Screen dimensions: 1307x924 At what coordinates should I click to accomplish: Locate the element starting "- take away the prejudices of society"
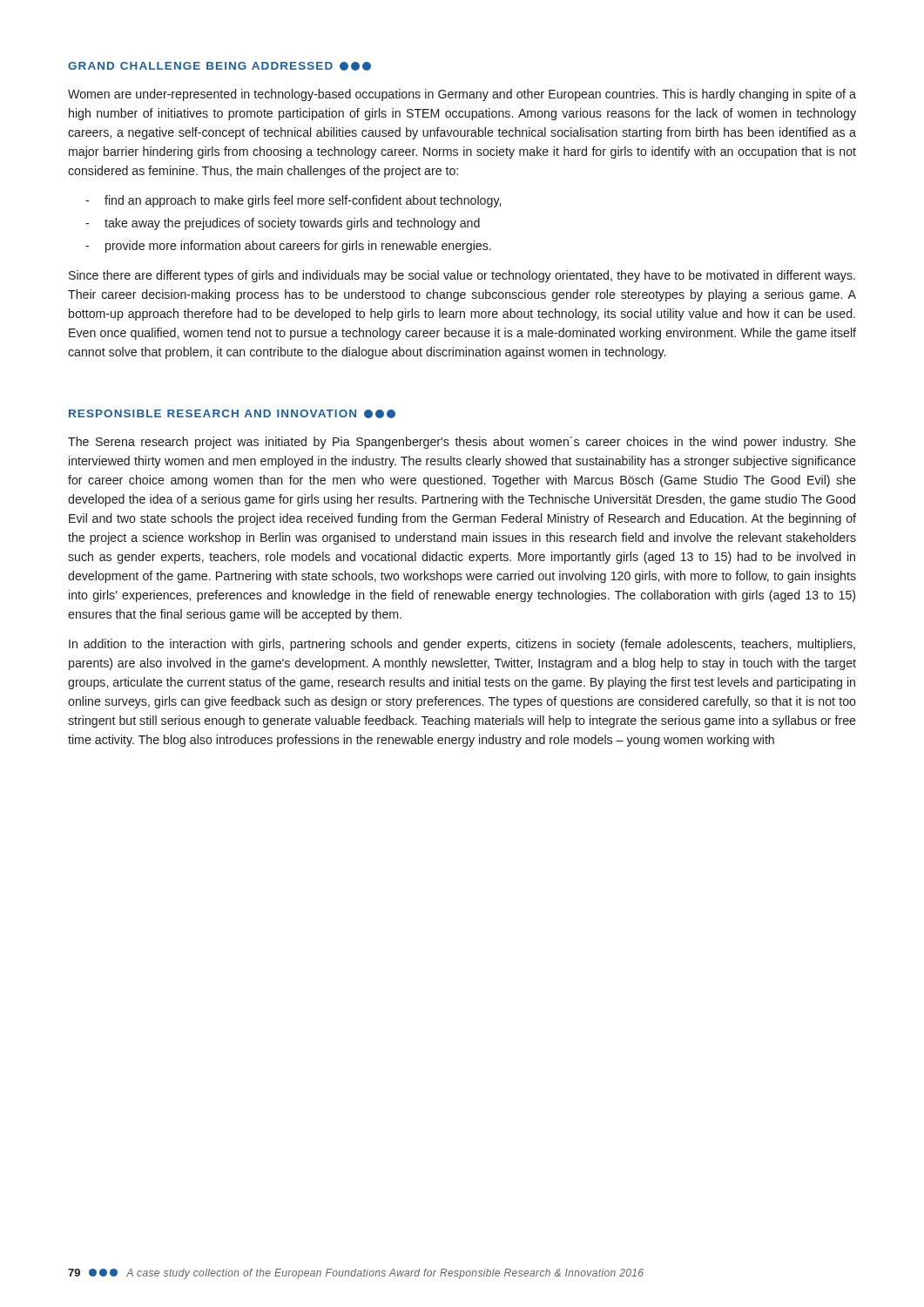click(283, 223)
